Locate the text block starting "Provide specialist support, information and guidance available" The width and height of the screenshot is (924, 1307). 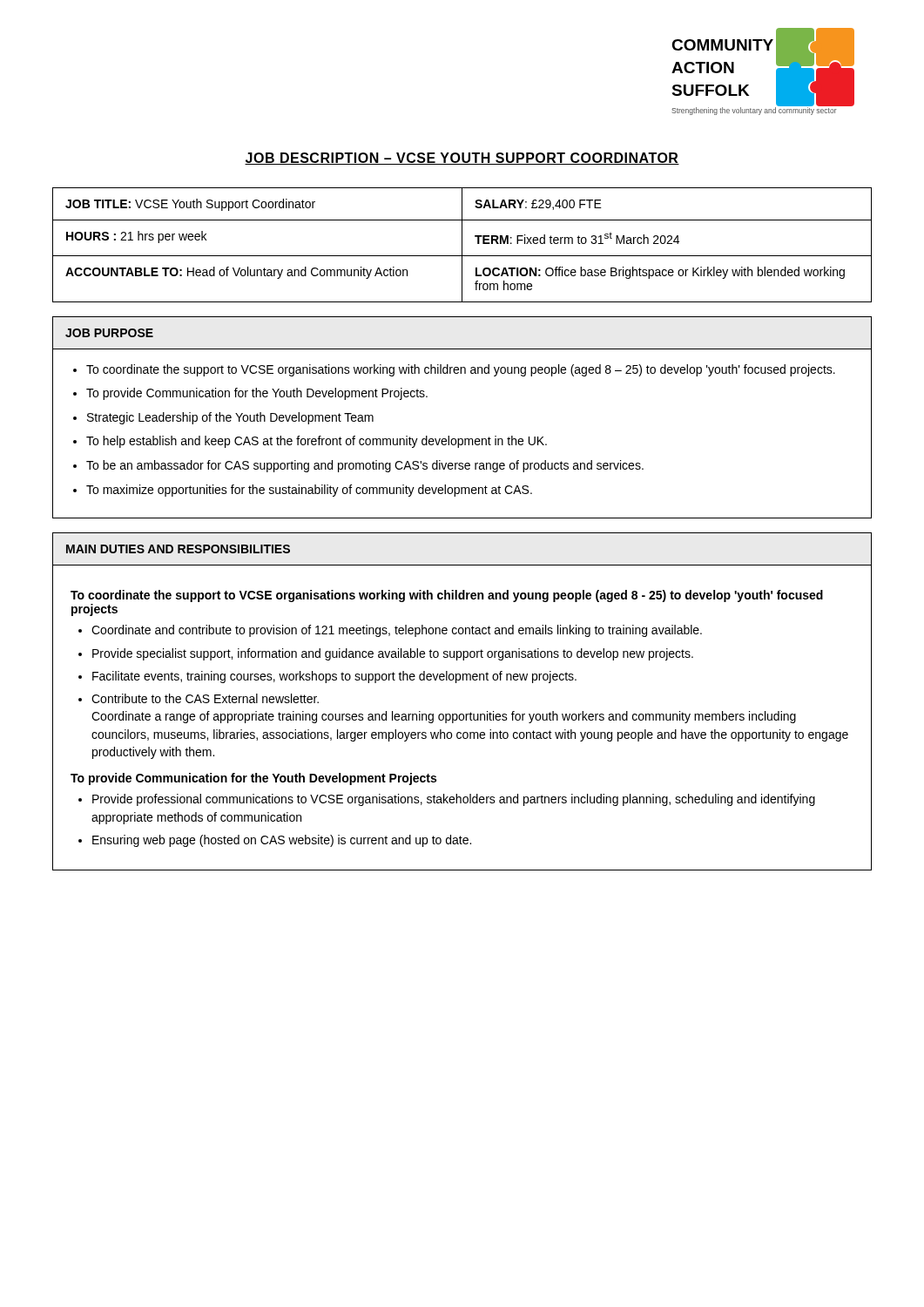point(393,653)
